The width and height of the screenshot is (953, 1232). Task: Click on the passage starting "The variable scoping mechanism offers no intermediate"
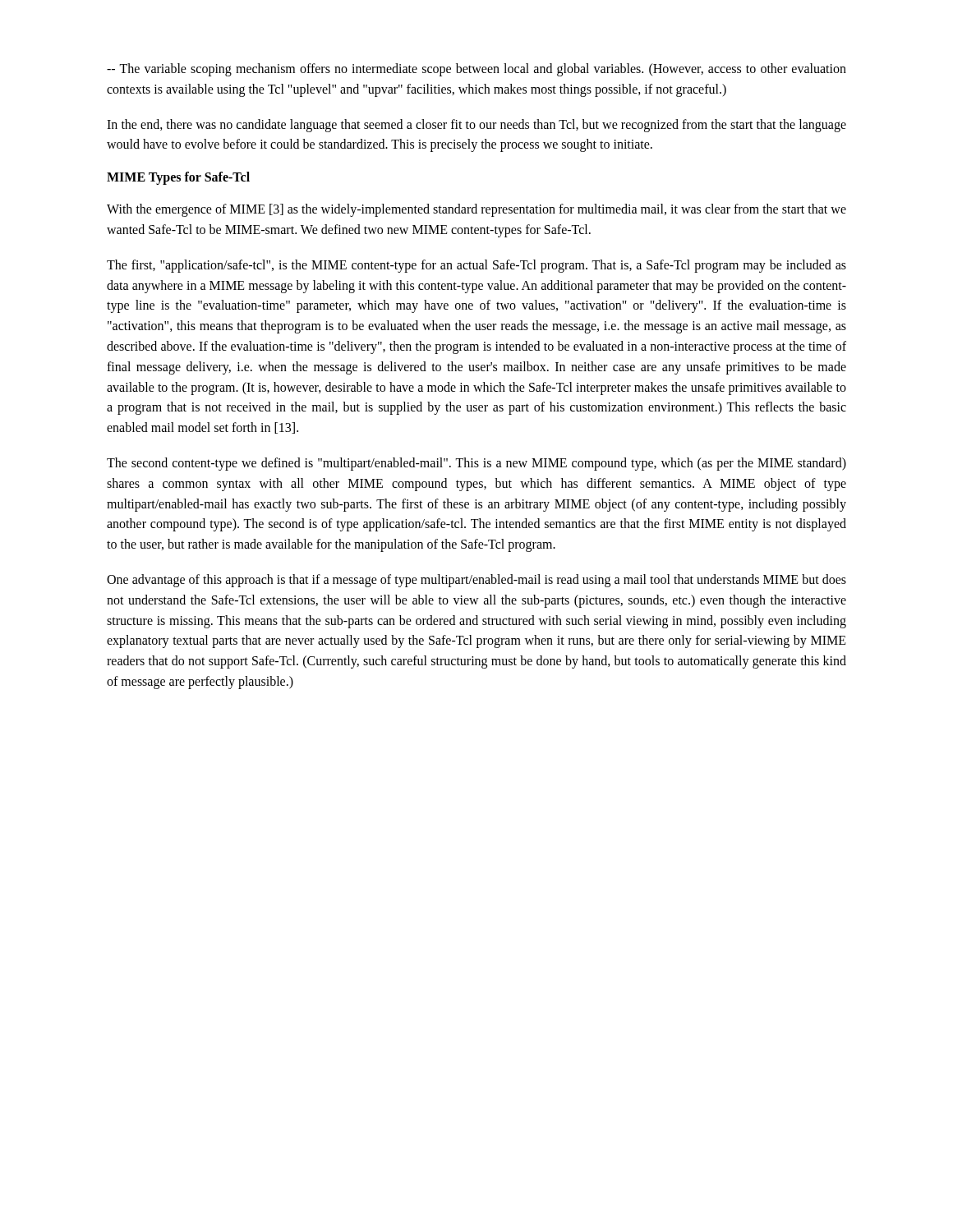click(476, 79)
